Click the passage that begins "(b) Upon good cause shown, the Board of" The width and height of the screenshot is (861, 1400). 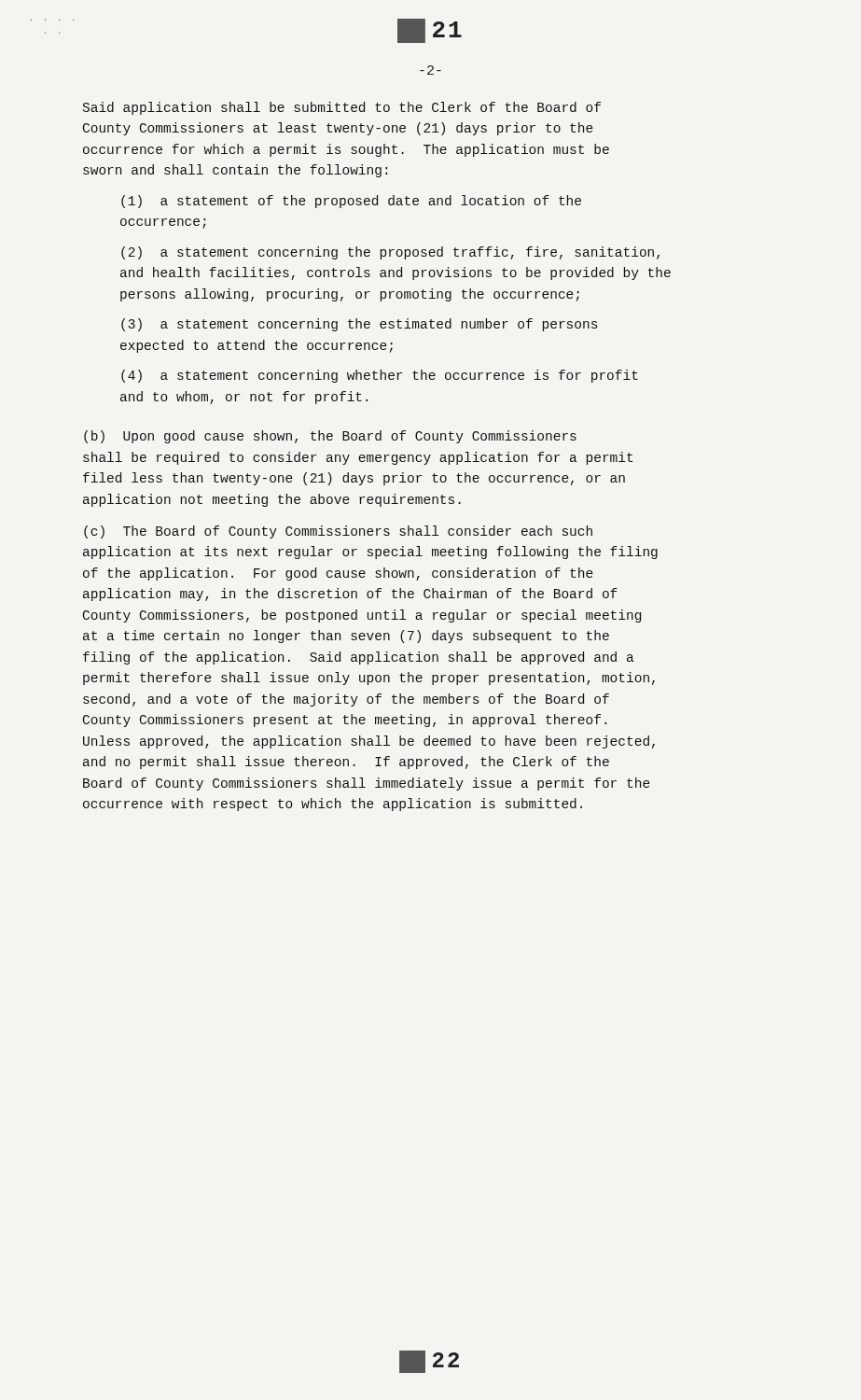358,468
